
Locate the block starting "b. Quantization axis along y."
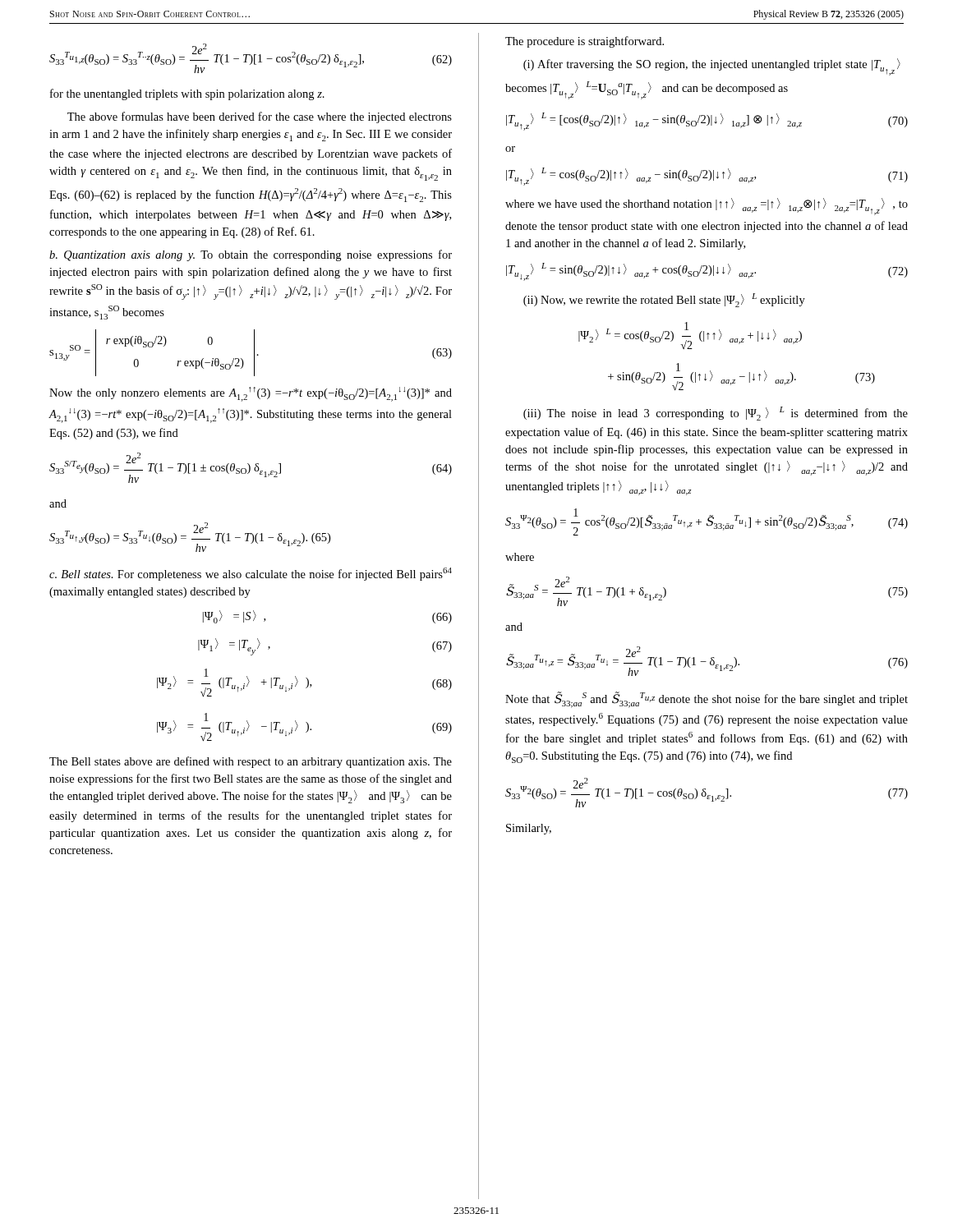[251, 285]
